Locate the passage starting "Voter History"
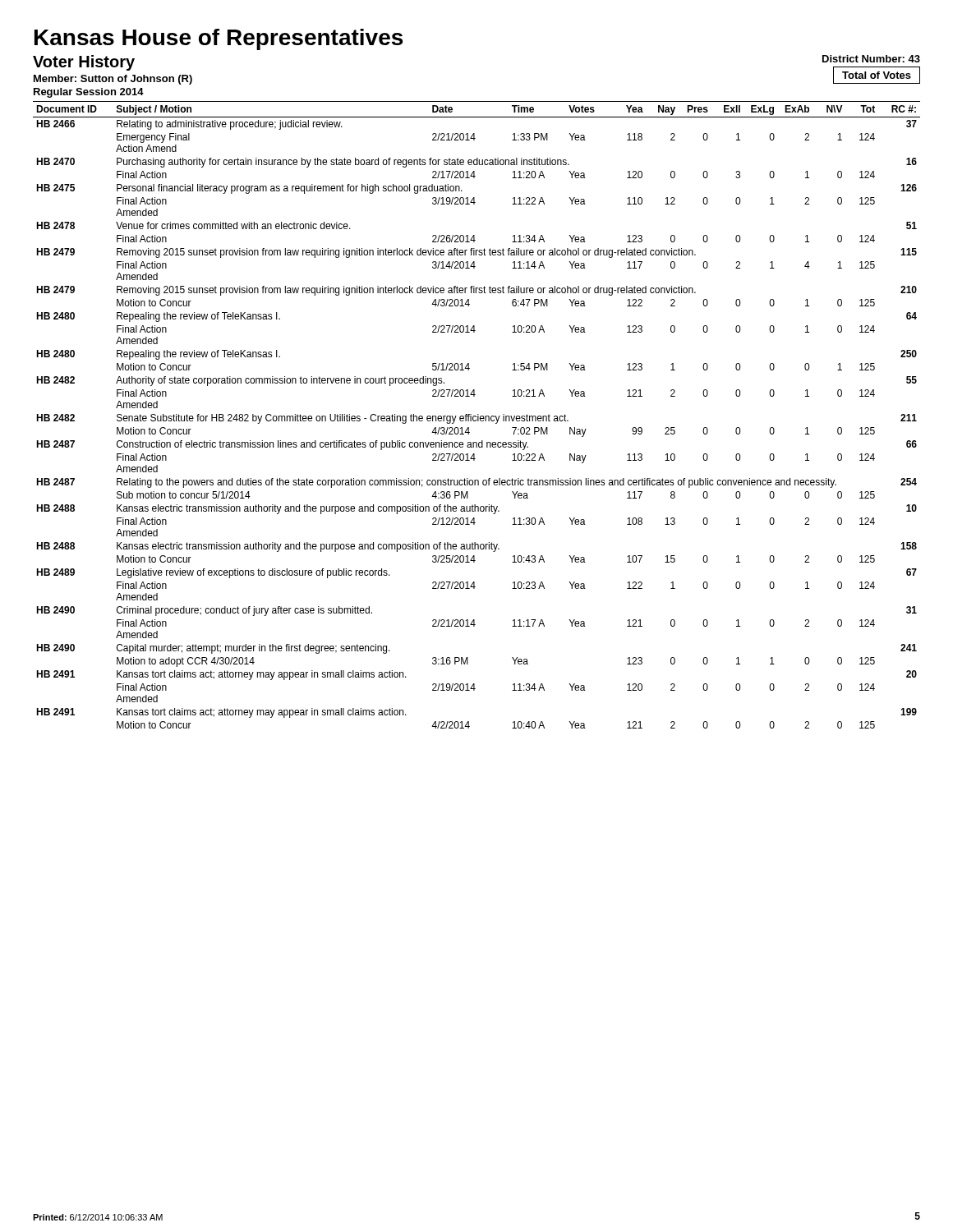Image resolution: width=953 pixels, height=1232 pixels. click(84, 62)
